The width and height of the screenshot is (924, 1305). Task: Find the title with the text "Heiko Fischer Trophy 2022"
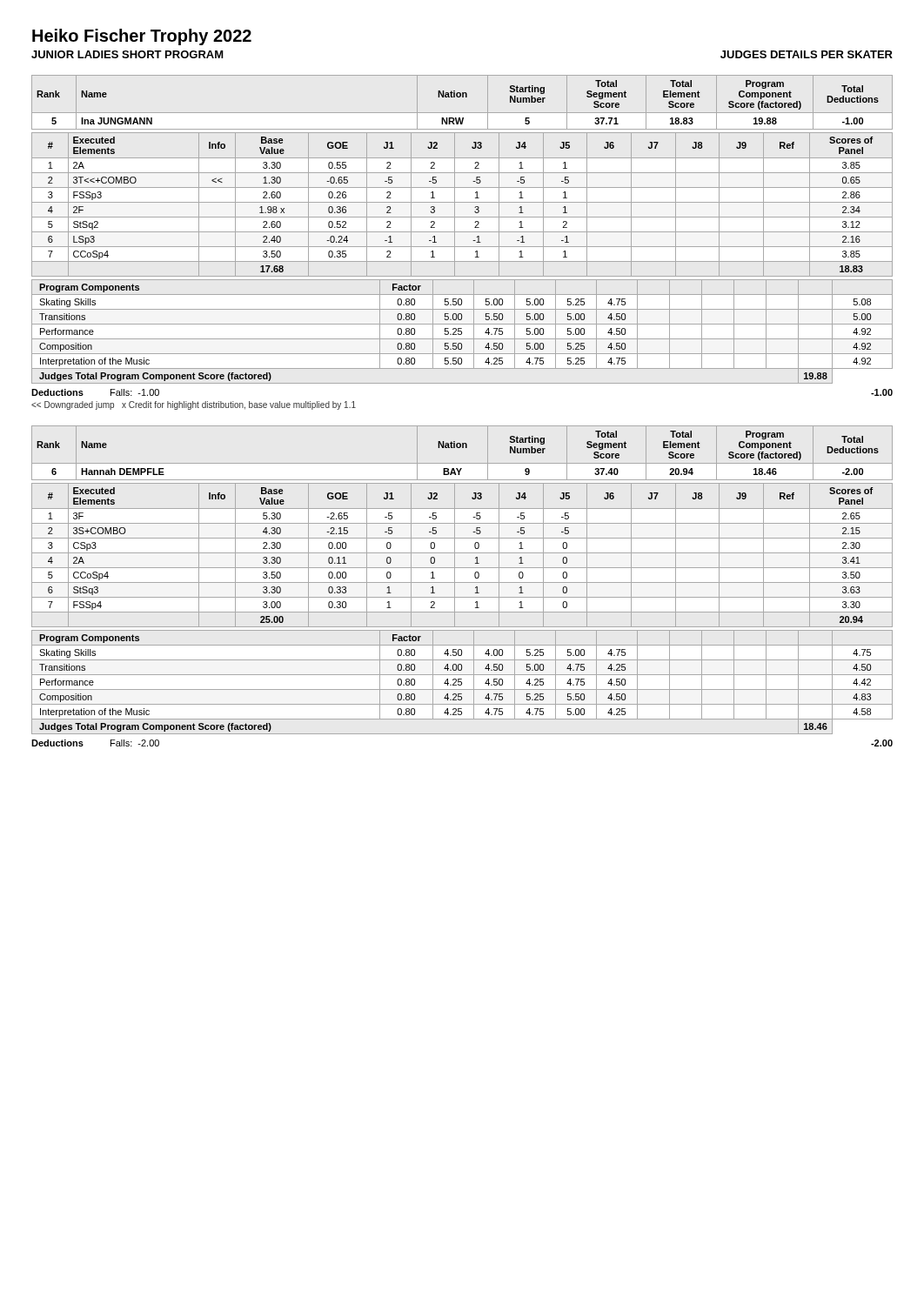point(142,36)
